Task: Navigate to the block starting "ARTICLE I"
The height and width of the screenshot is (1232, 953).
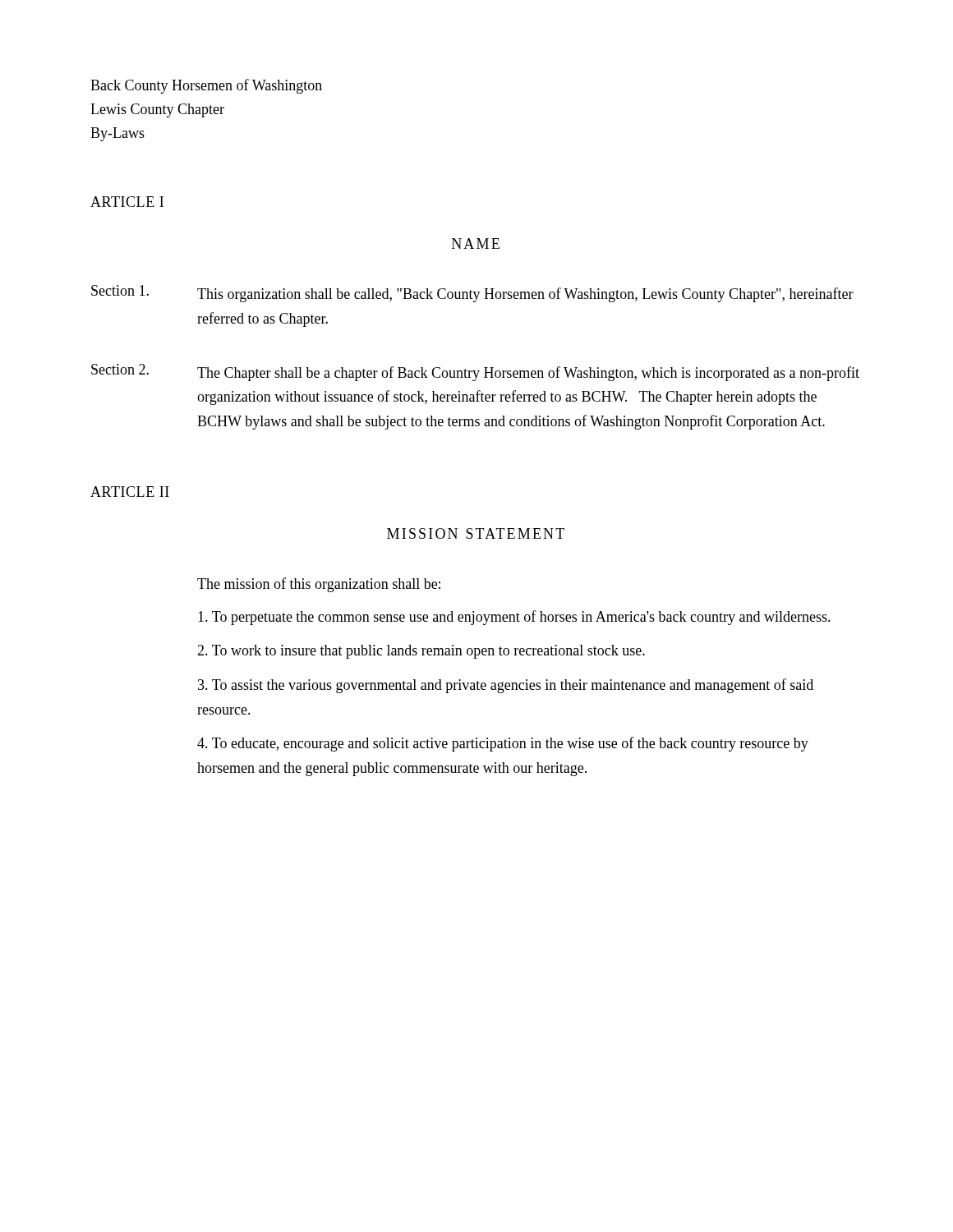Action: 127,202
